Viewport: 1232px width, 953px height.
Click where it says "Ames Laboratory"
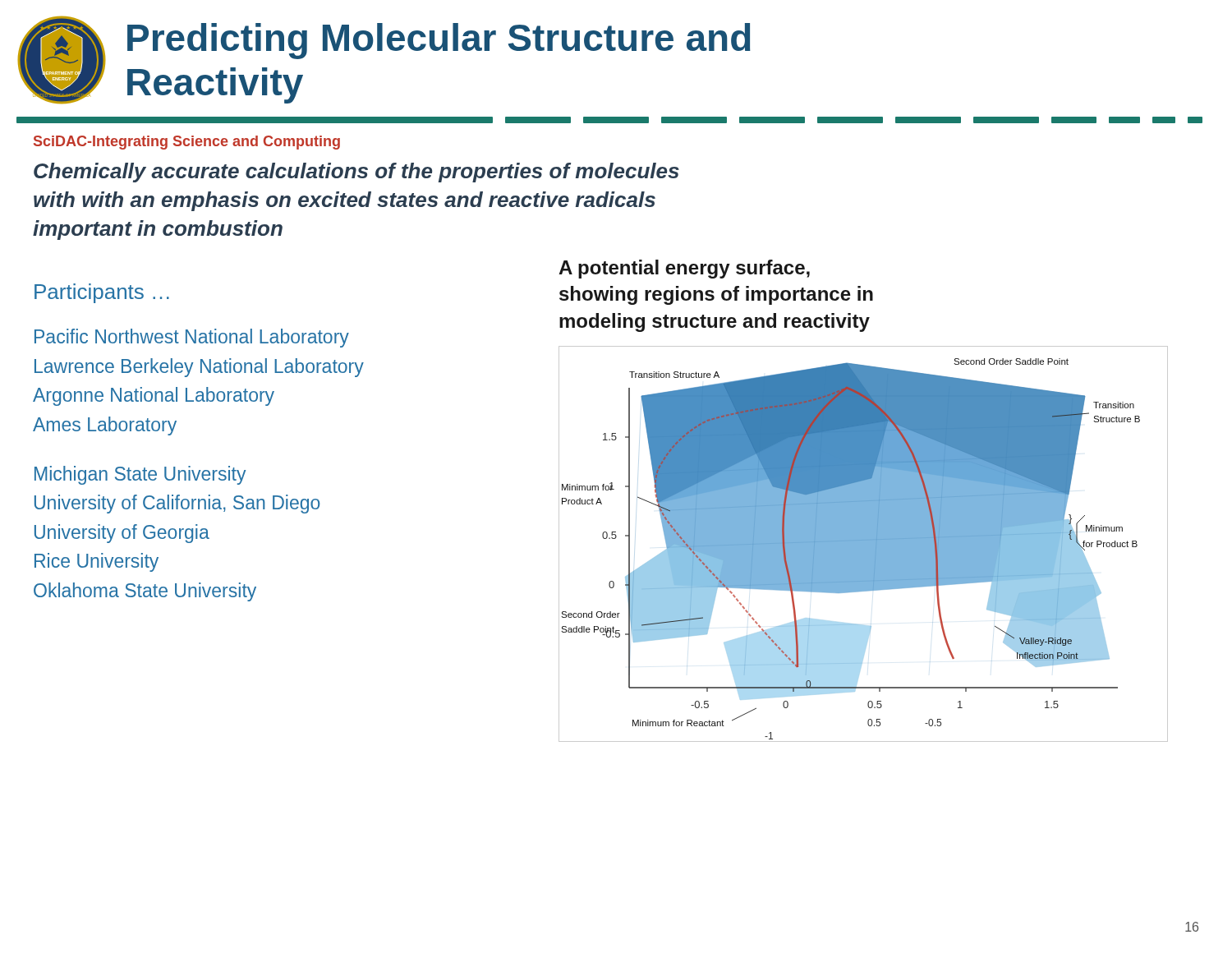click(105, 425)
